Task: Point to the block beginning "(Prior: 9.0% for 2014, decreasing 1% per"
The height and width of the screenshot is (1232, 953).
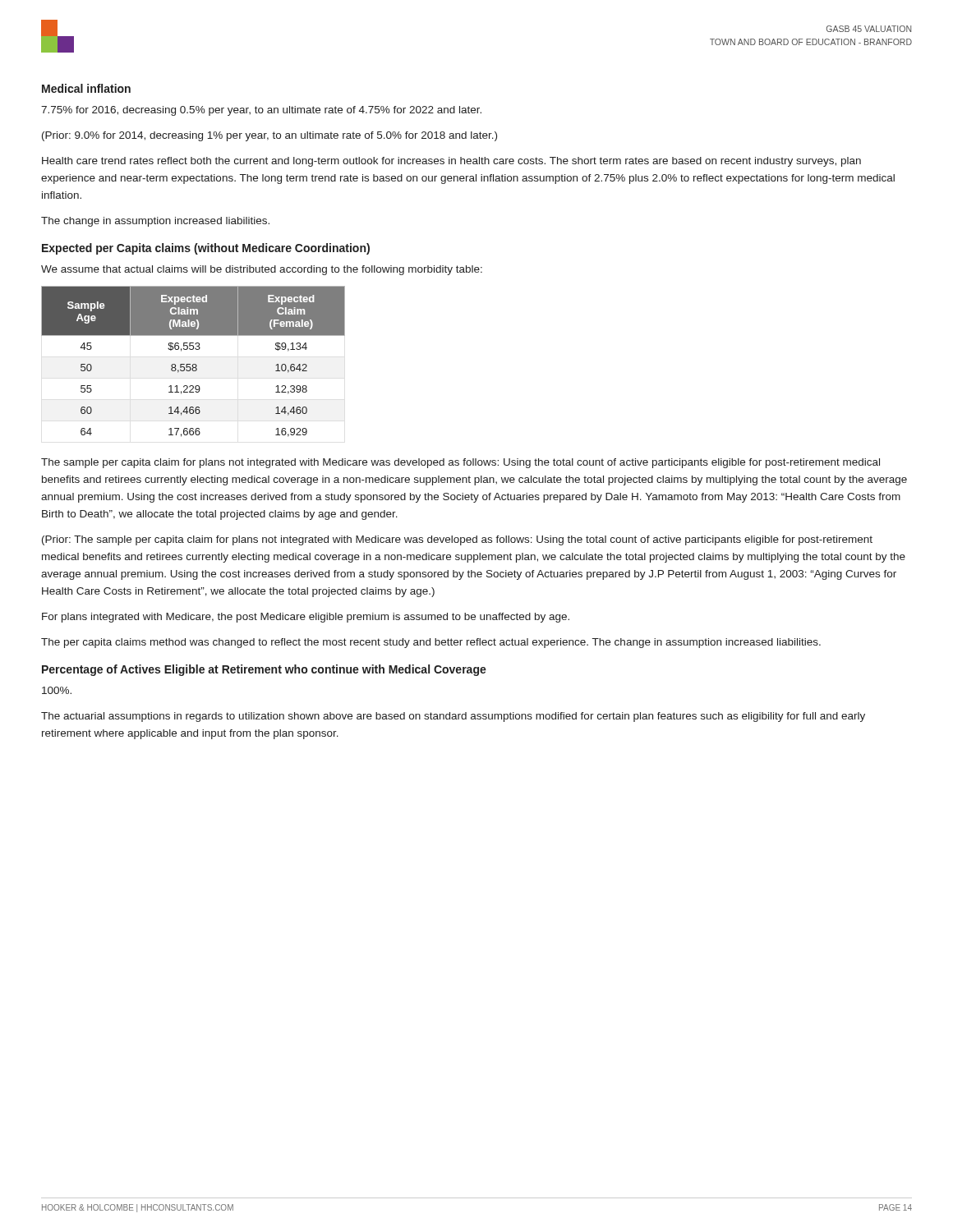Action: click(270, 135)
